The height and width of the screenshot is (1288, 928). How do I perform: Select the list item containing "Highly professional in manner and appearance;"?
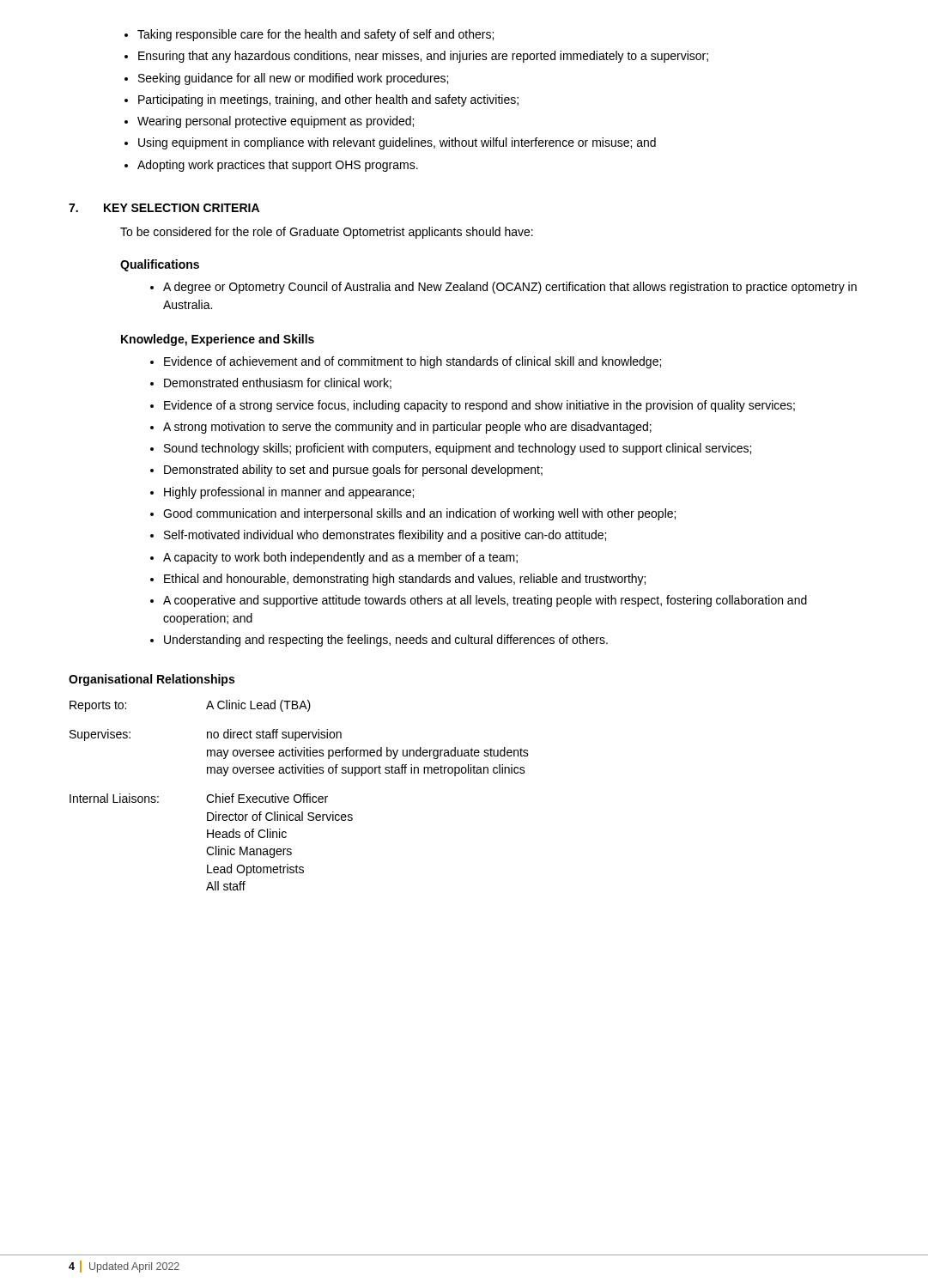pyautogui.click(x=289, y=493)
